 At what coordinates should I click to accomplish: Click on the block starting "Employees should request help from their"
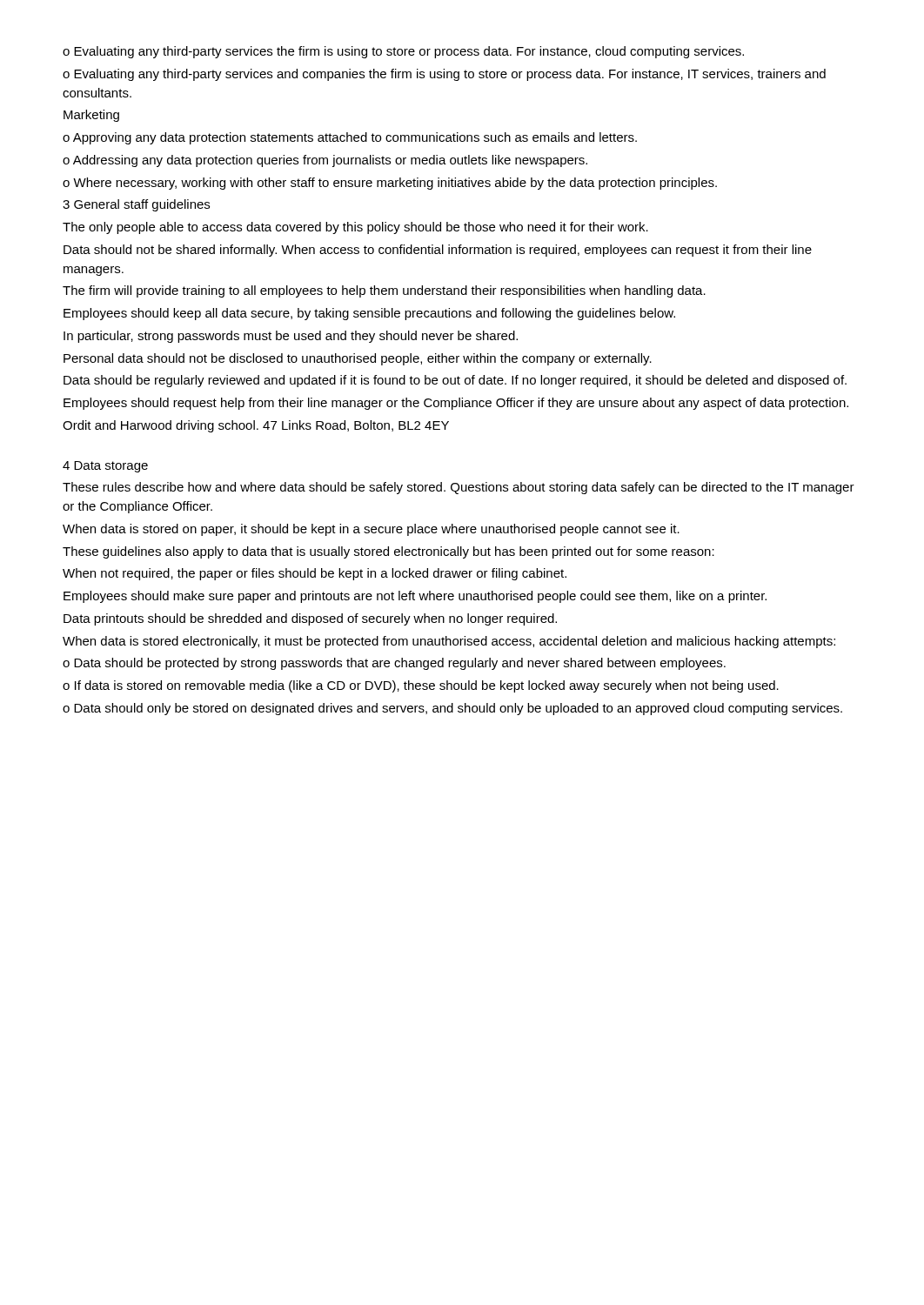click(456, 402)
